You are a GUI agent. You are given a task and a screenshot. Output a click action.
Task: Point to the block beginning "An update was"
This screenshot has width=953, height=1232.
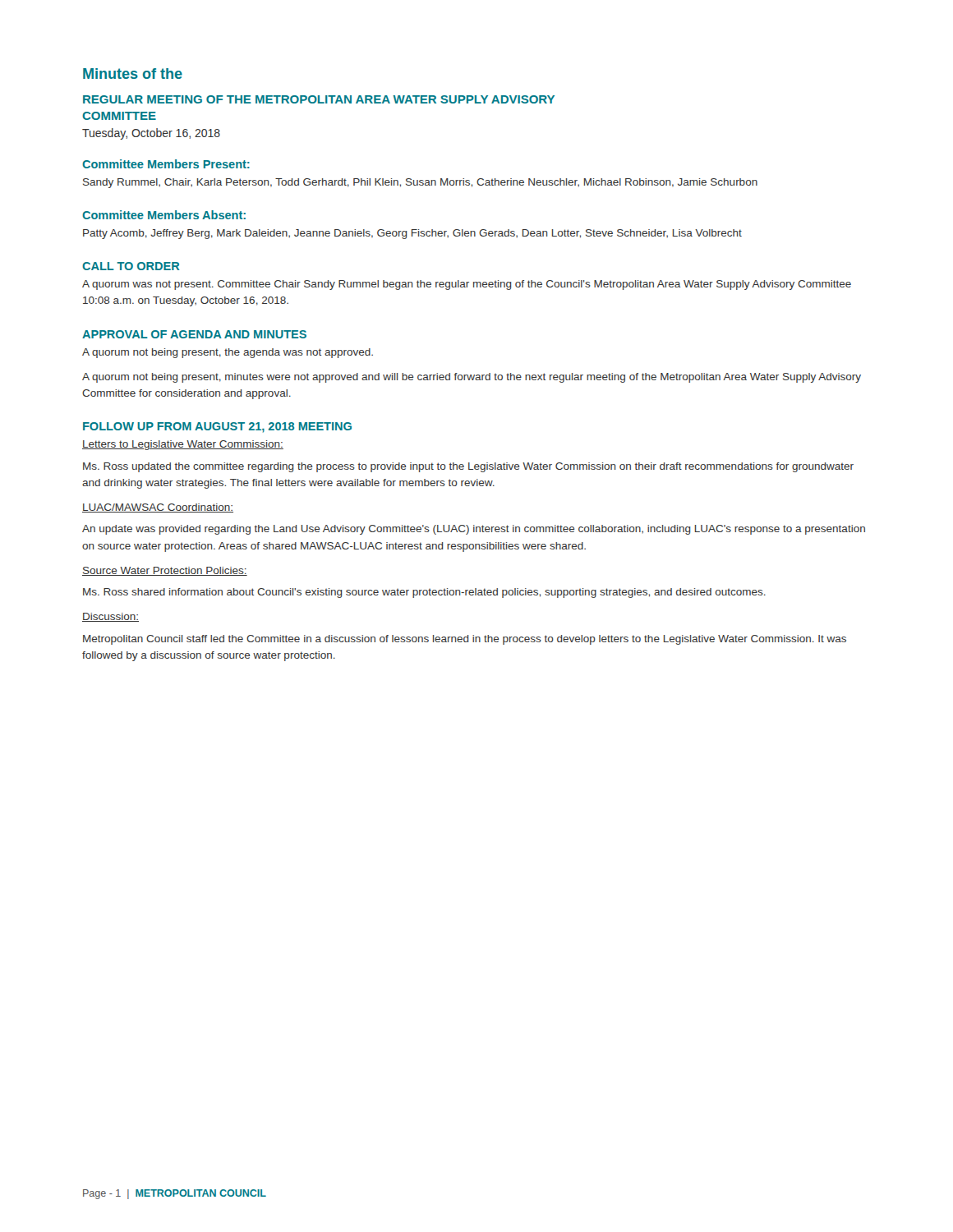(474, 537)
